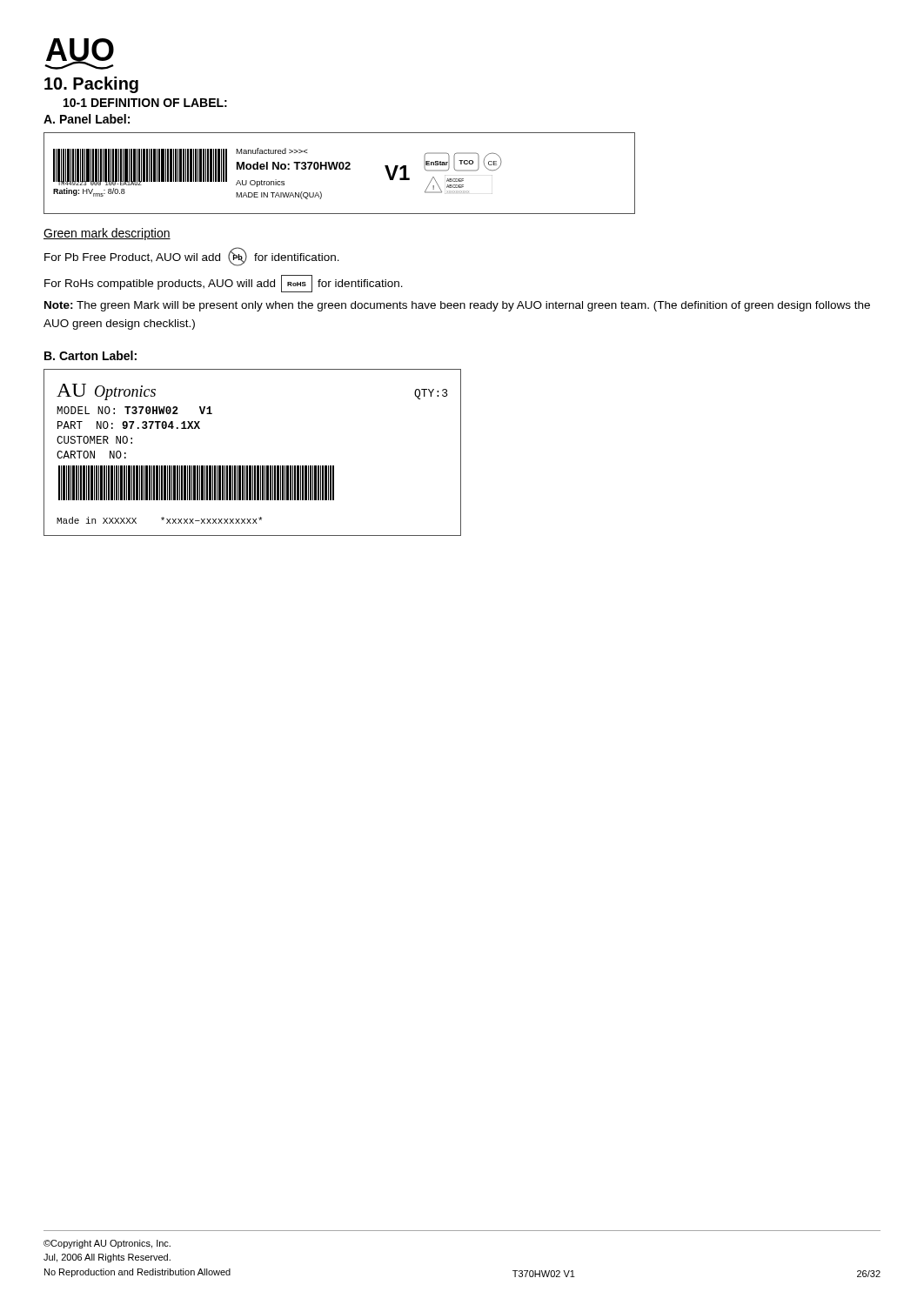
Task: Navigate to the text starting "For RoHs compatible"
Action: coord(462,302)
